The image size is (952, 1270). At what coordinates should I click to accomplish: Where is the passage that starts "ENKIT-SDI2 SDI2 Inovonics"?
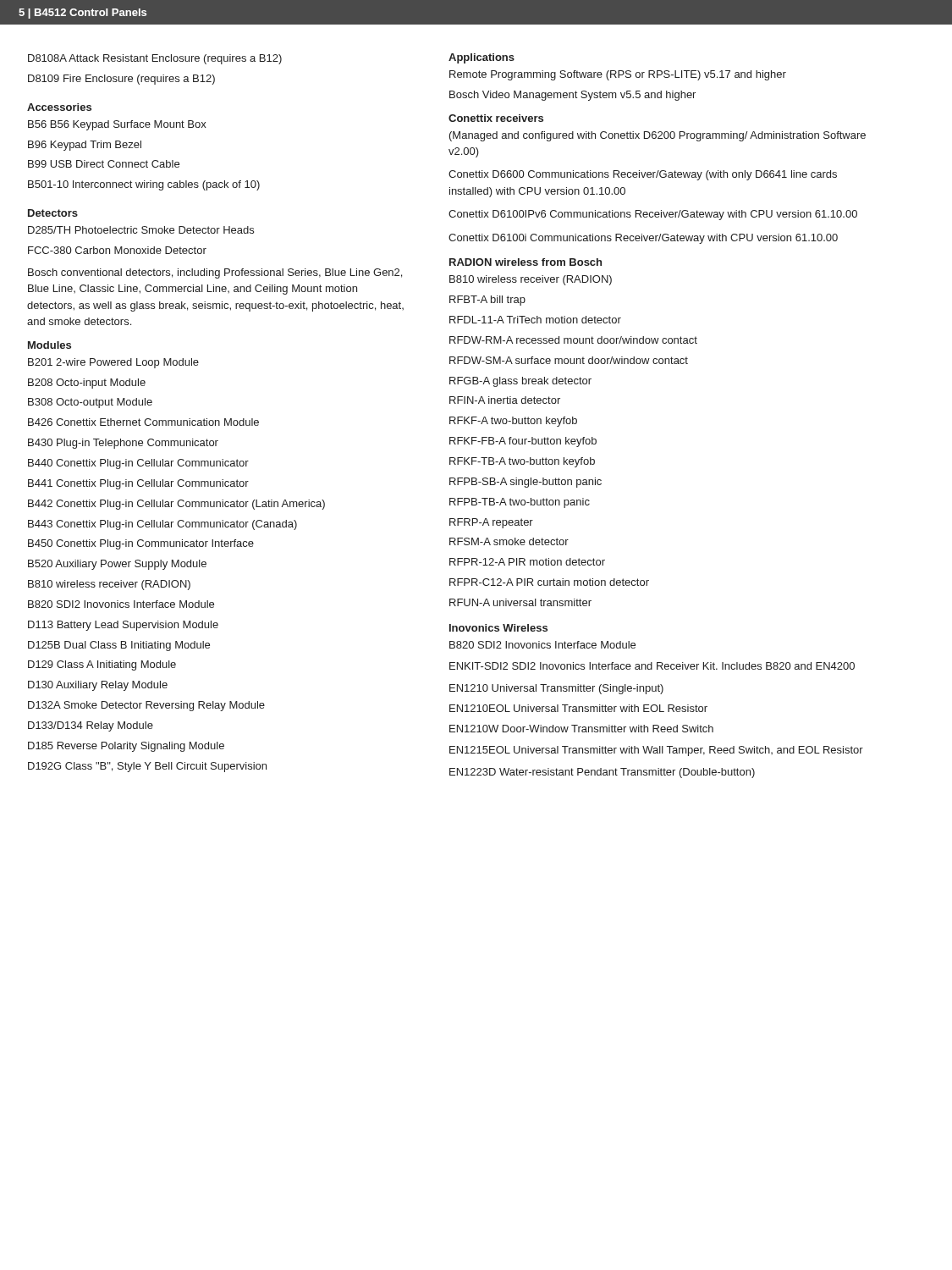[652, 665]
